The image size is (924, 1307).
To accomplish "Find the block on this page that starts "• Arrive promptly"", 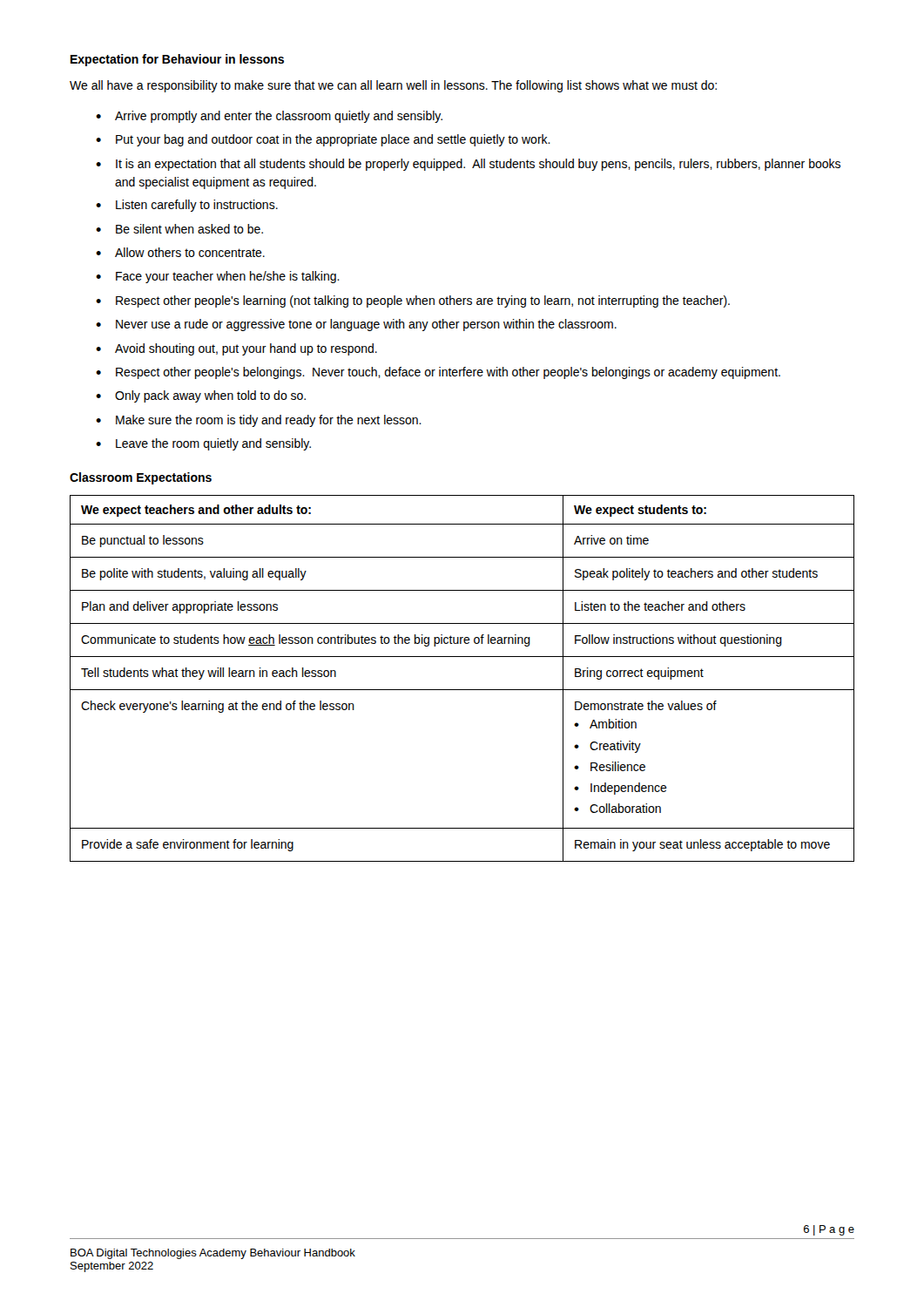I will point(269,117).
